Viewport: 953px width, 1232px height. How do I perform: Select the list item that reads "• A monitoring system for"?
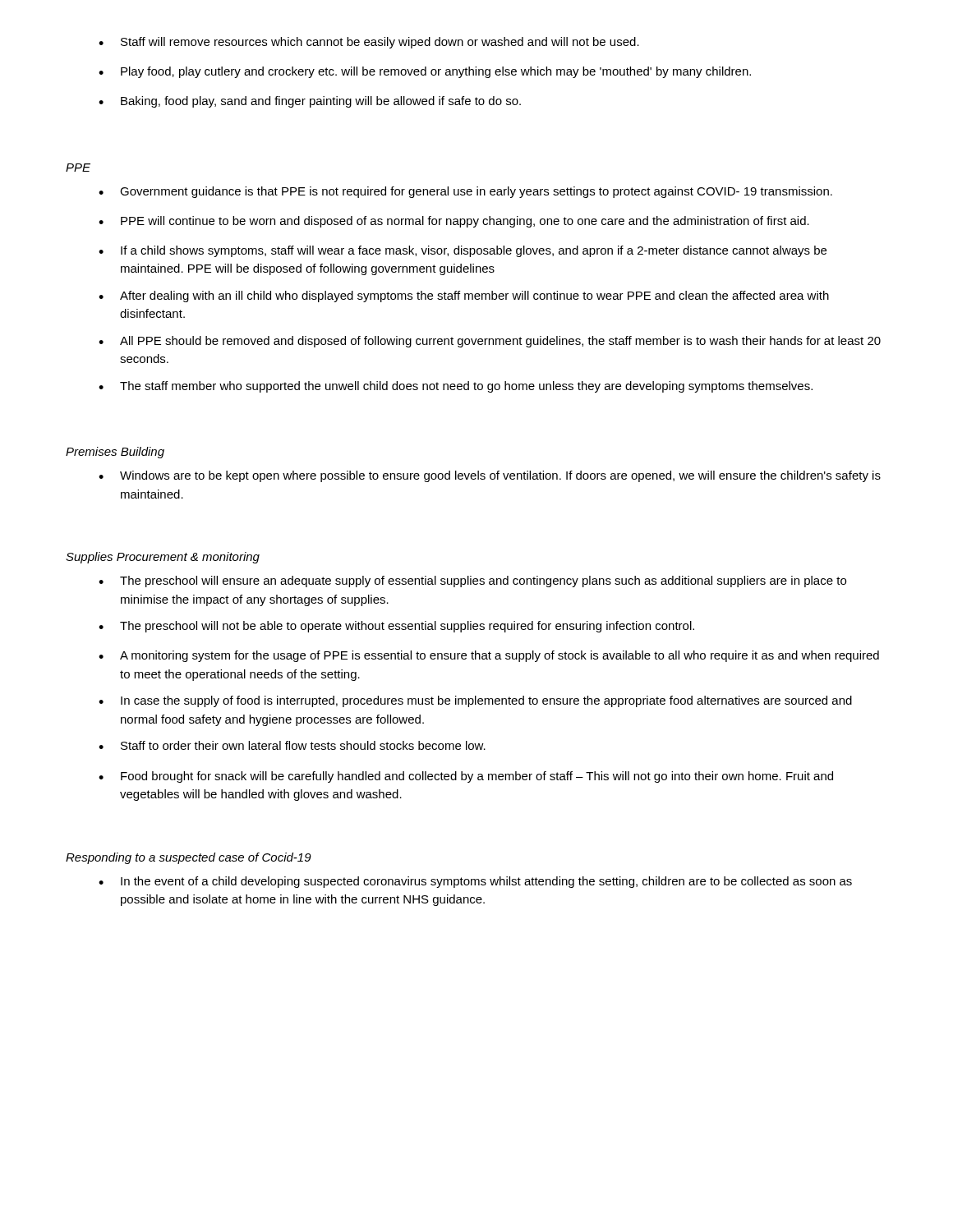pyautogui.click(x=493, y=665)
